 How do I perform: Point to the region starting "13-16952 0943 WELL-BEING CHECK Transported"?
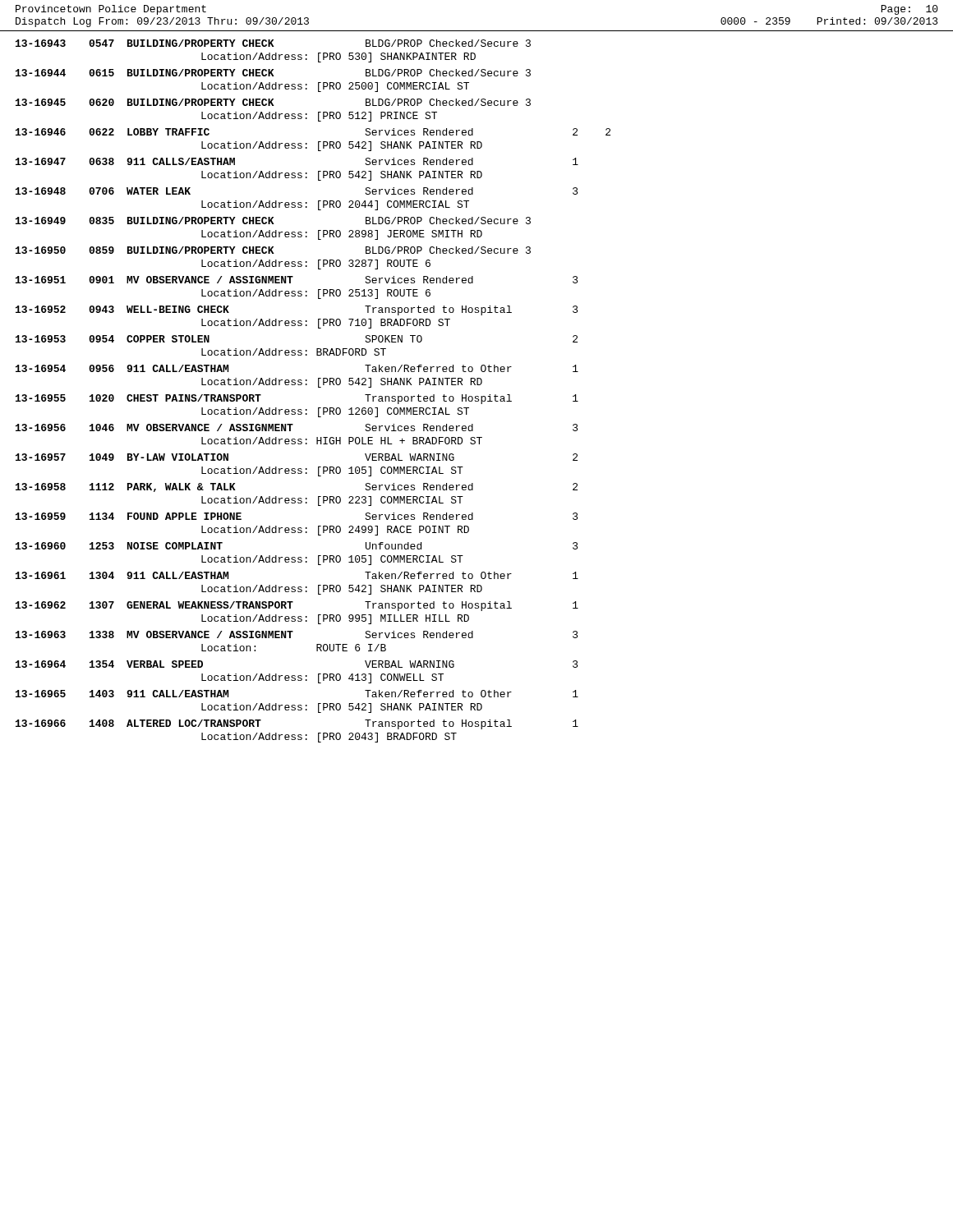(x=476, y=317)
